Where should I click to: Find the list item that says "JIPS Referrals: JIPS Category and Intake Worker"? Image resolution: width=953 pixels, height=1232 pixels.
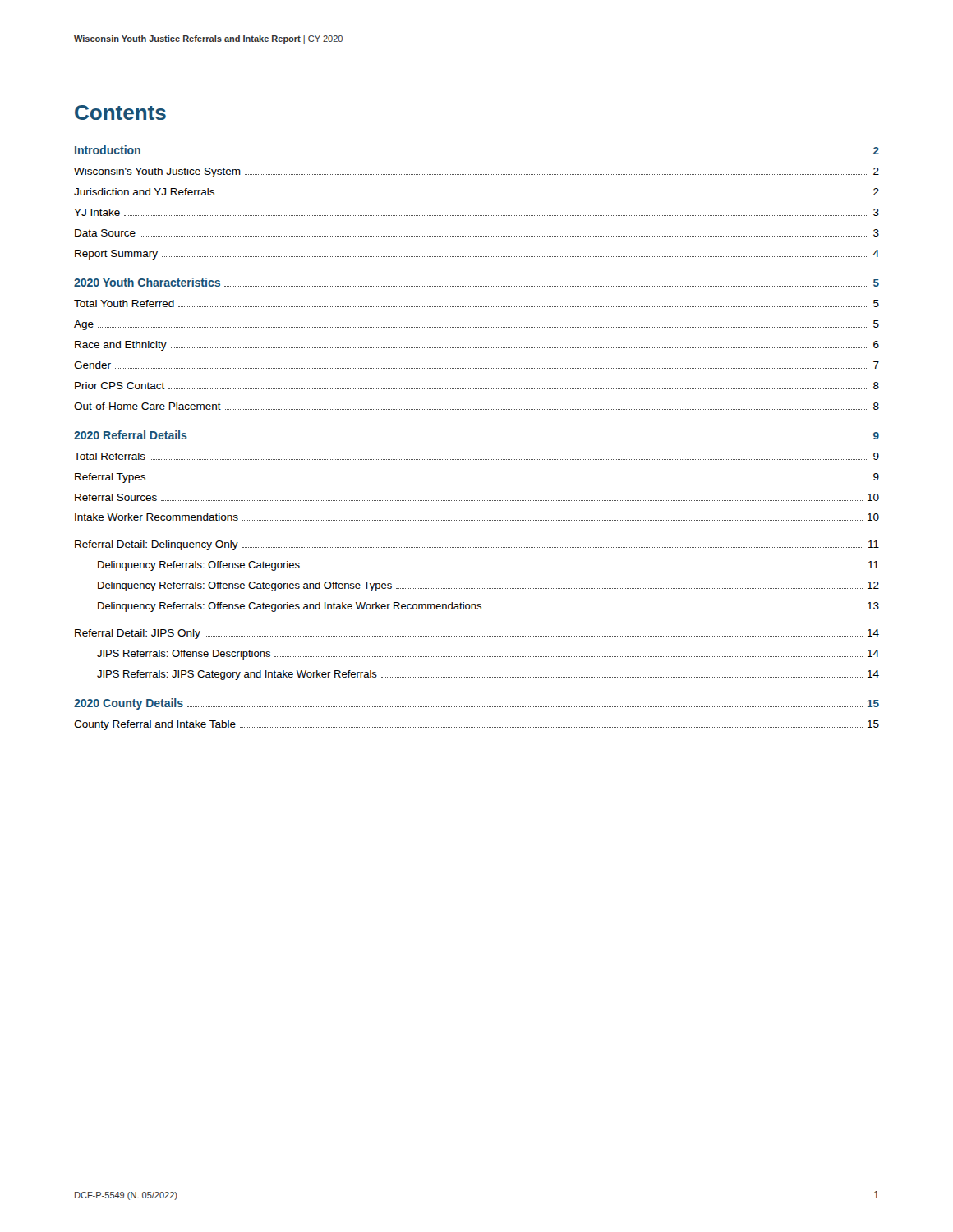click(x=476, y=675)
